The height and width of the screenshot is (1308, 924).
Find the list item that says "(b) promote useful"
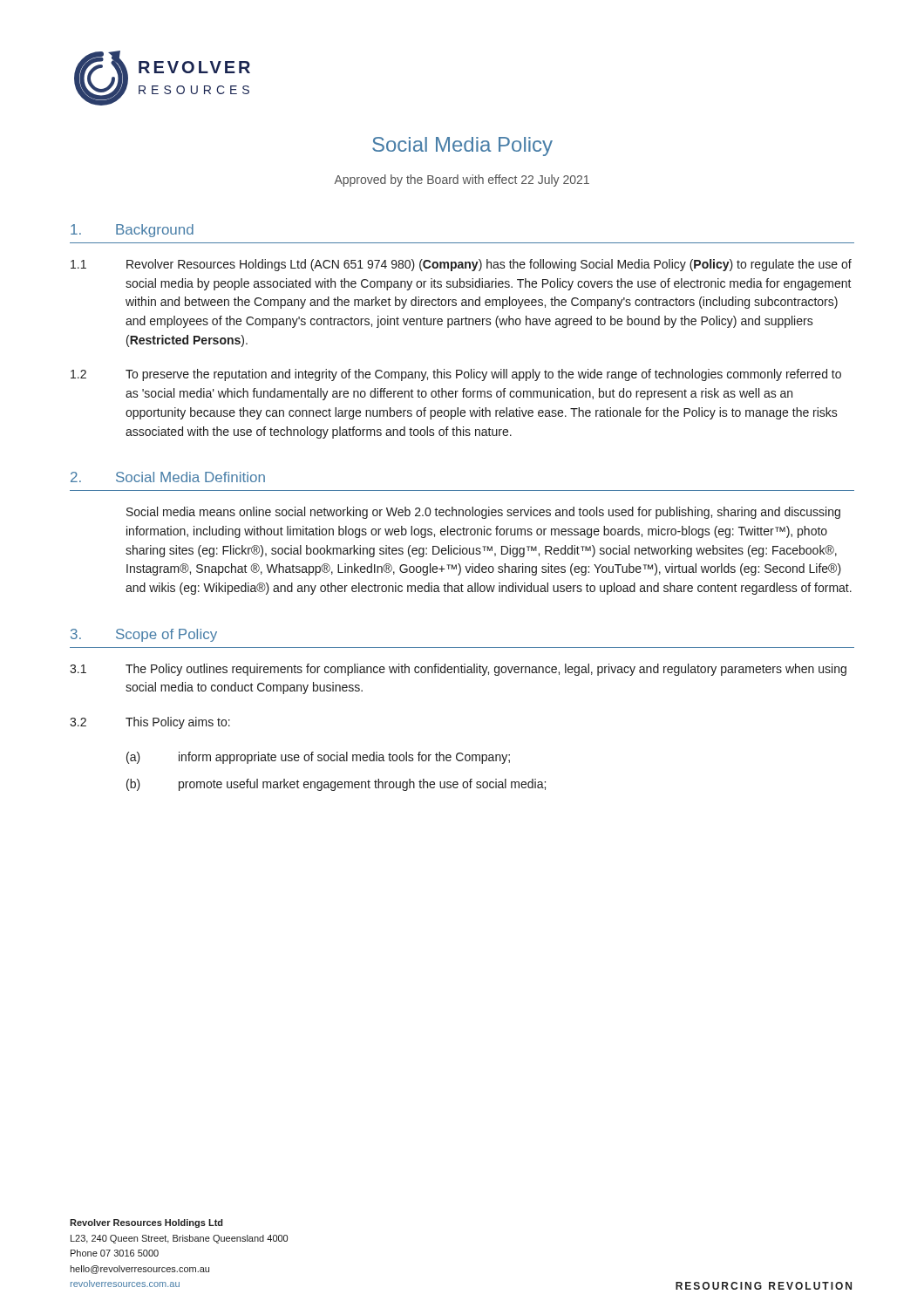click(x=490, y=785)
